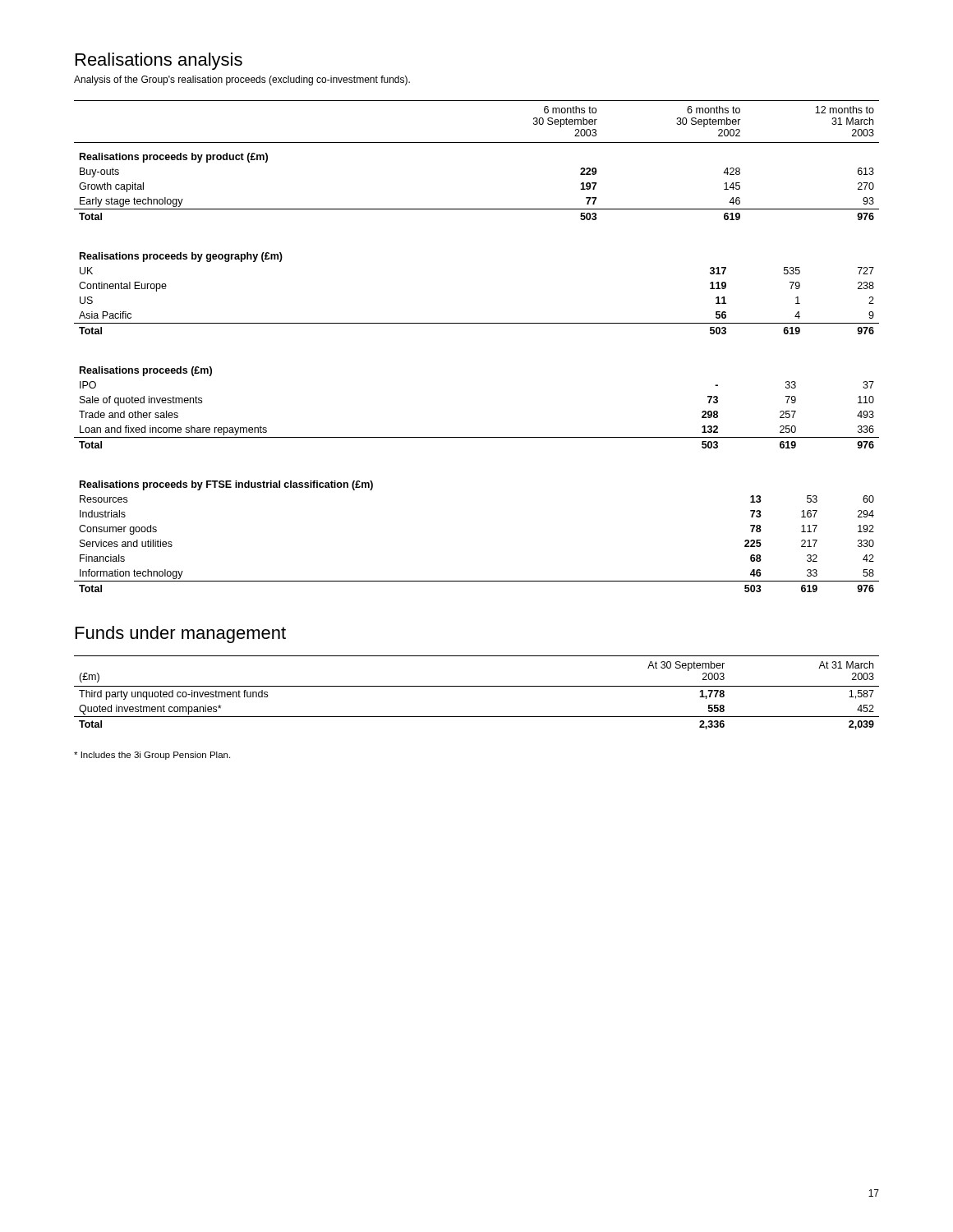Select the table that reads "At 30 September"
Screen dimensions: 1232x953
(x=476, y=694)
